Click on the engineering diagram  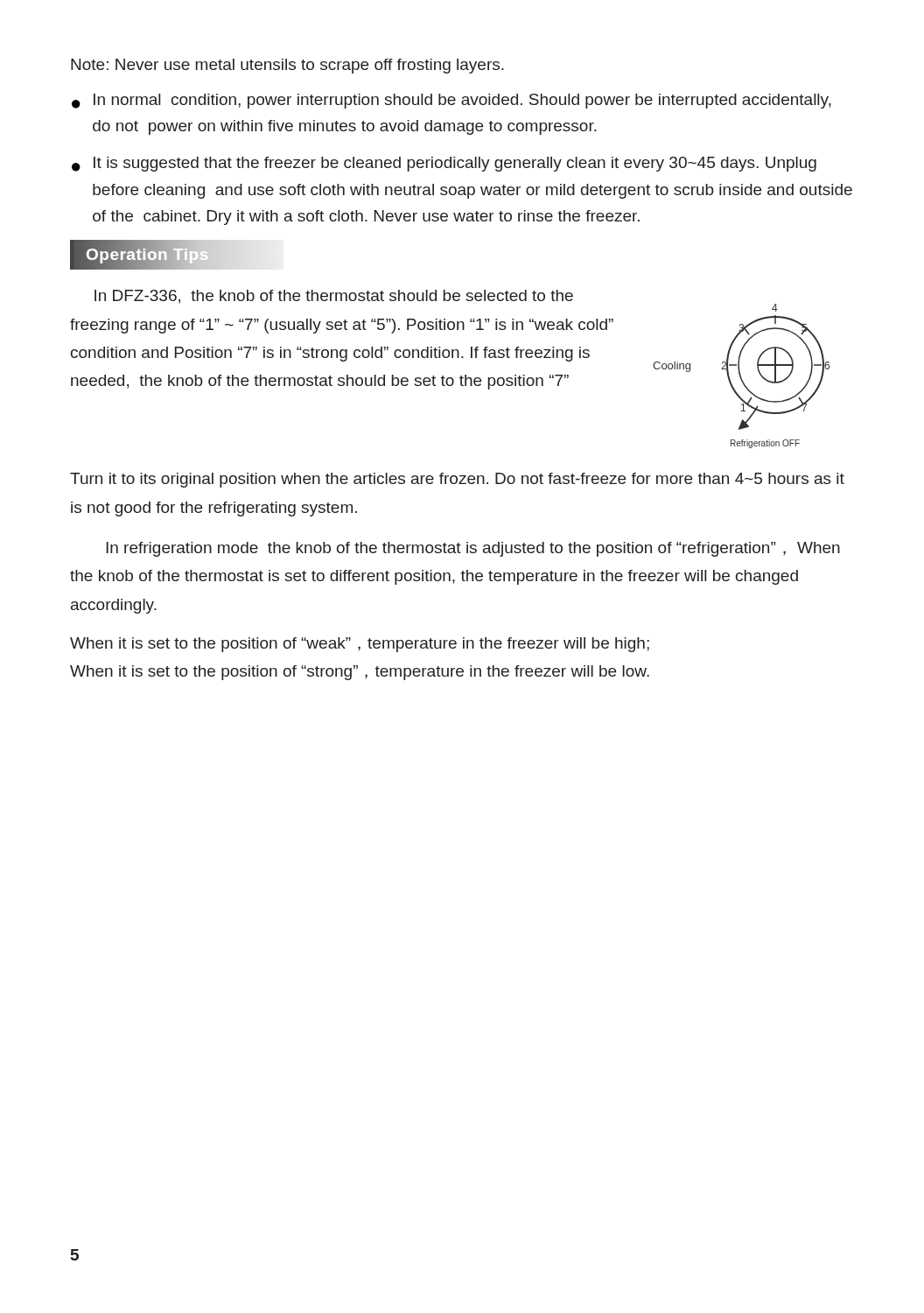(753, 369)
